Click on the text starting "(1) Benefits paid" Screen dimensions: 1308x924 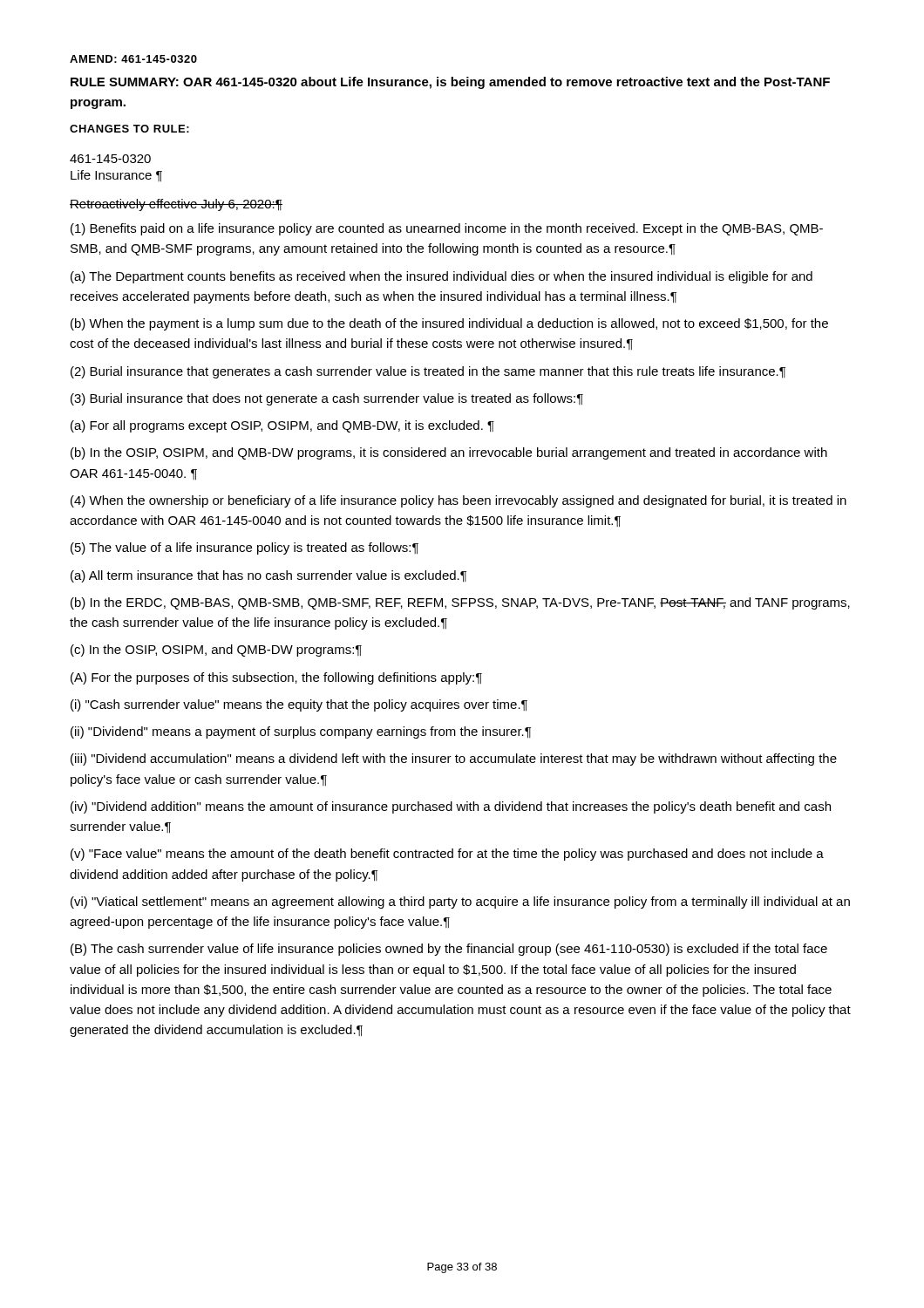[x=447, y=238]
